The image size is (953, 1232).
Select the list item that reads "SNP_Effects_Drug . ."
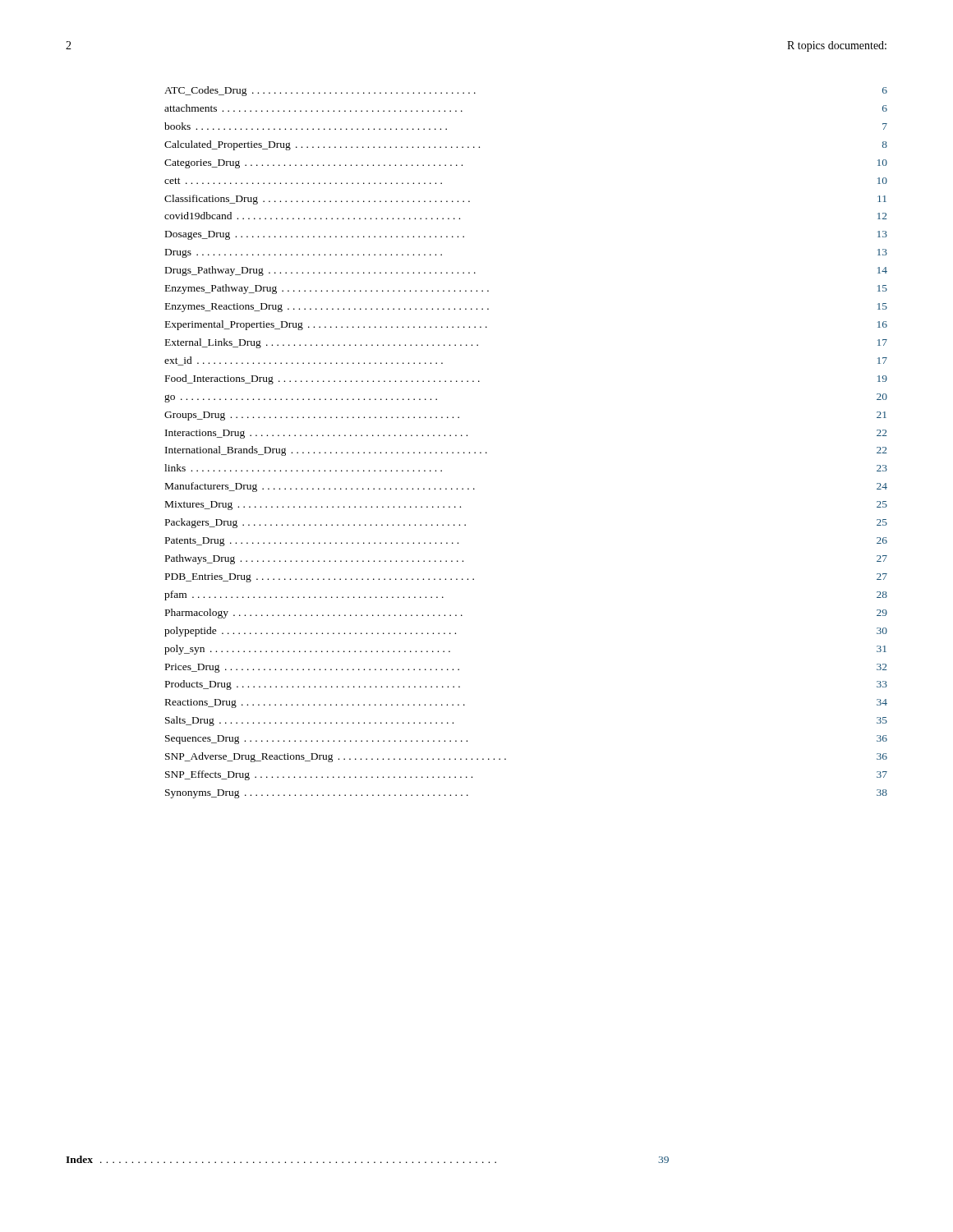click(205, 775)
